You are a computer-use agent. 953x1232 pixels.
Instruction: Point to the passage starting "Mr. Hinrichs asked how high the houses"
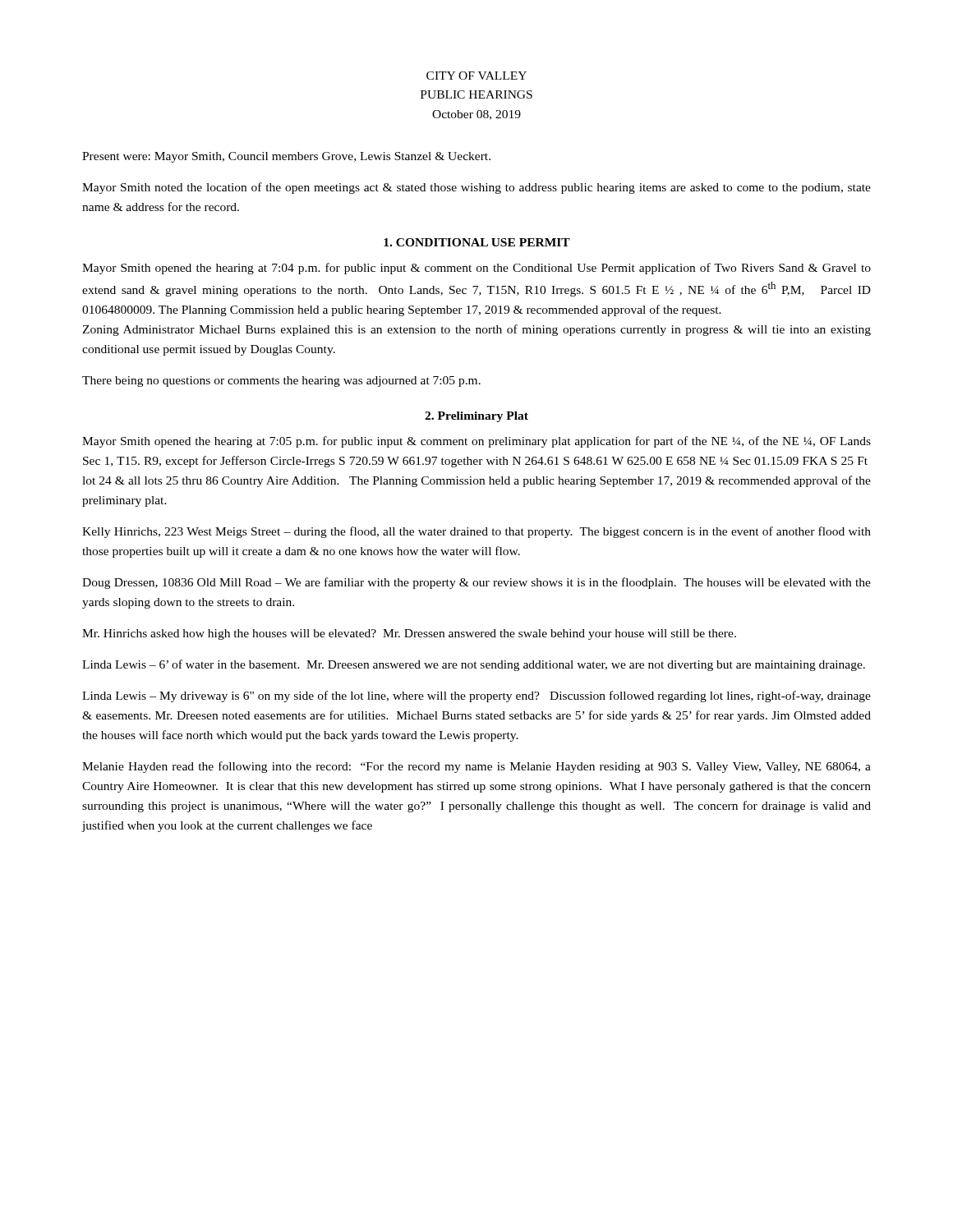coord(409,633)
